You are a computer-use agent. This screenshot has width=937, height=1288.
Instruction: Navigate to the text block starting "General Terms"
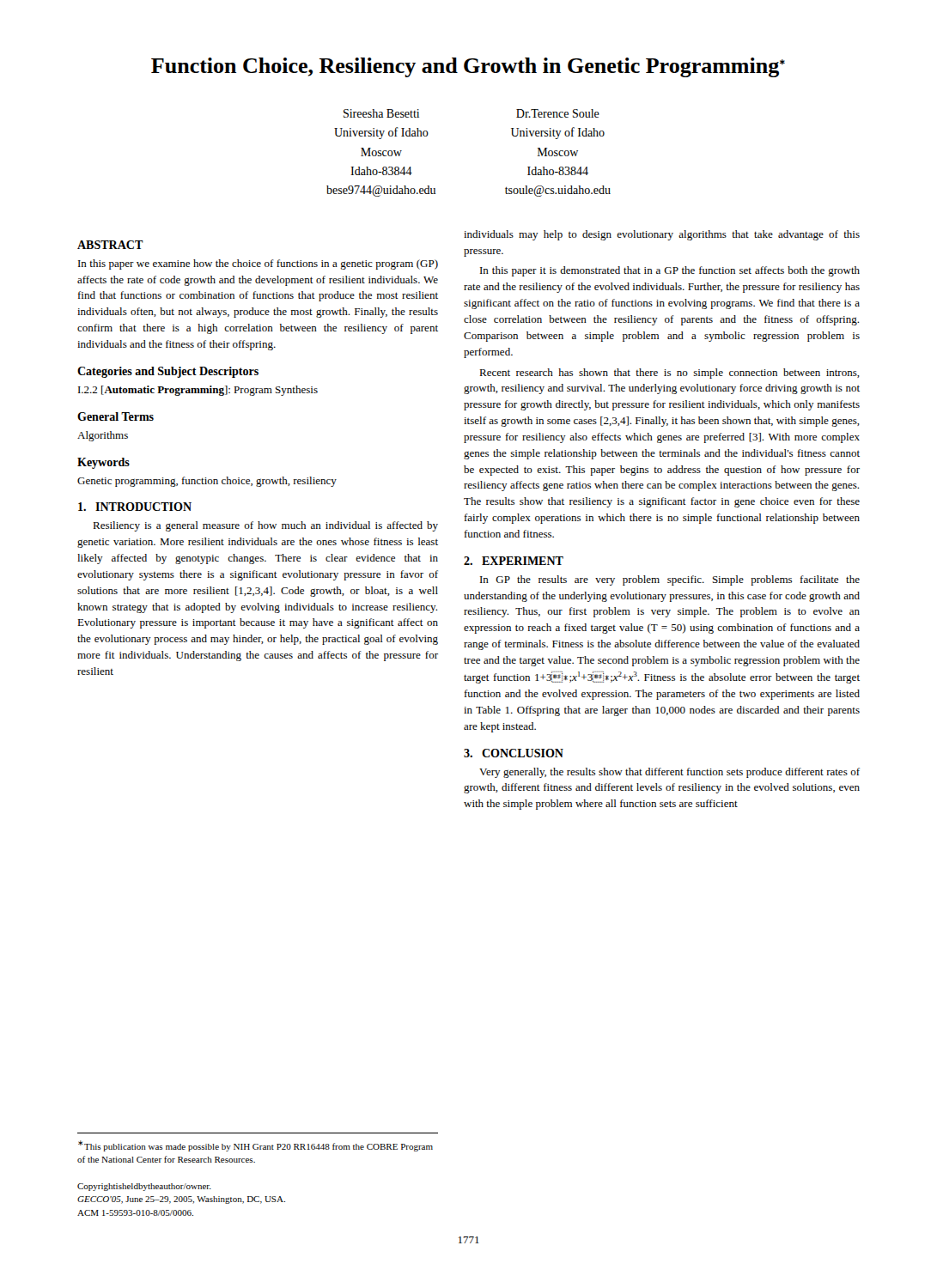point(116,417)
